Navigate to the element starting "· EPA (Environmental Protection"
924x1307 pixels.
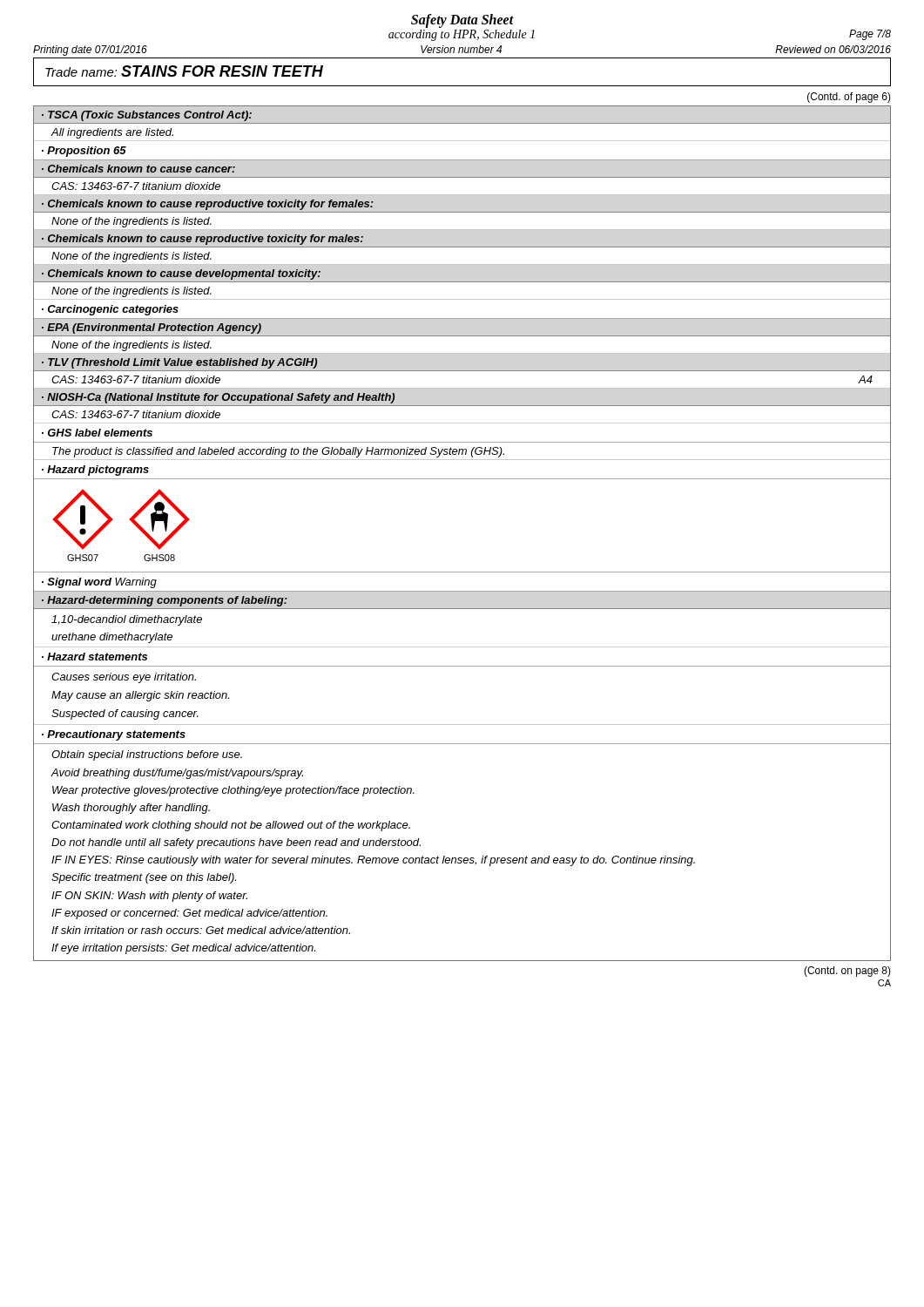(x=151, y=327)
